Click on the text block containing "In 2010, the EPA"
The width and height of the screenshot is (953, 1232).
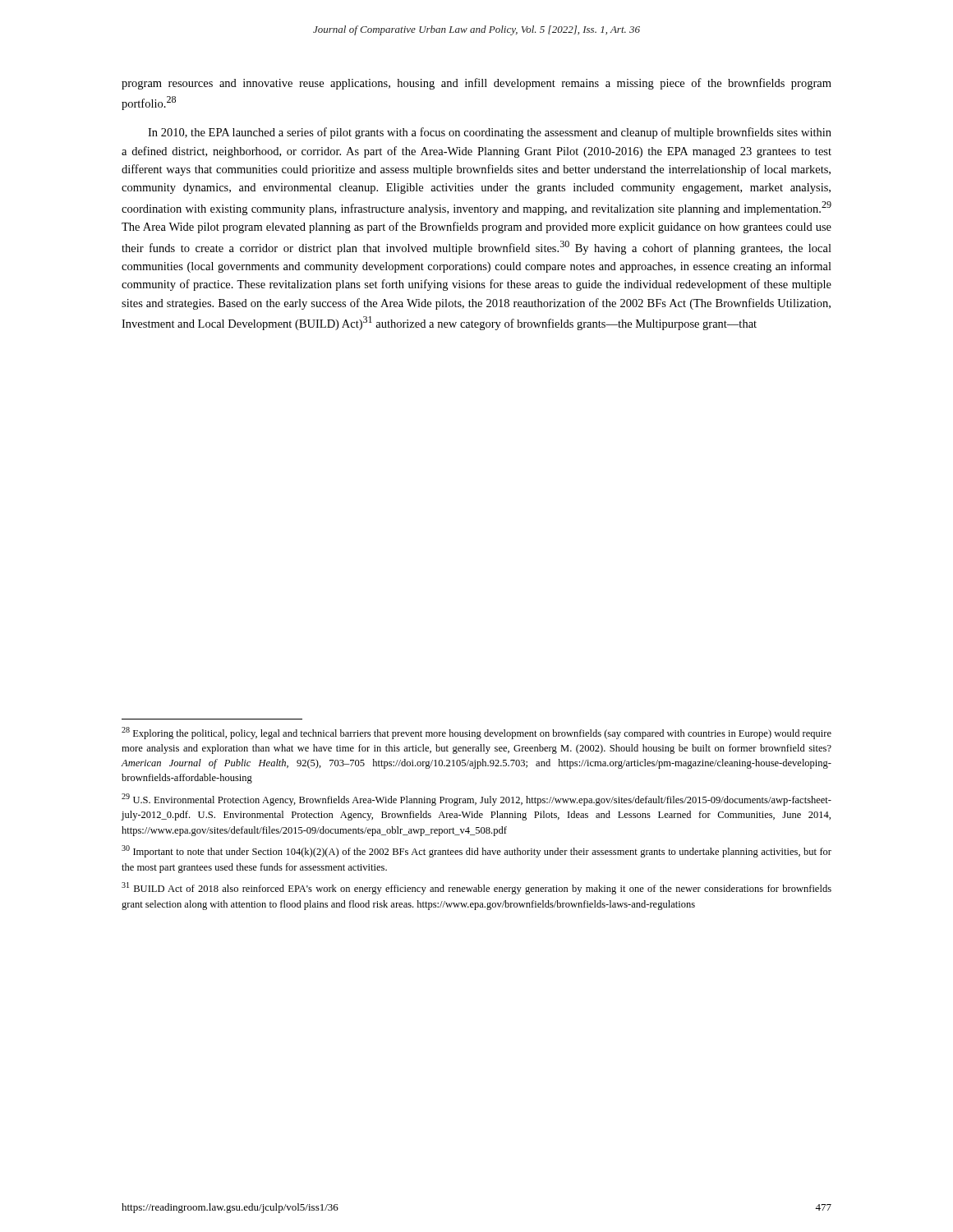[x=476, y=228]
